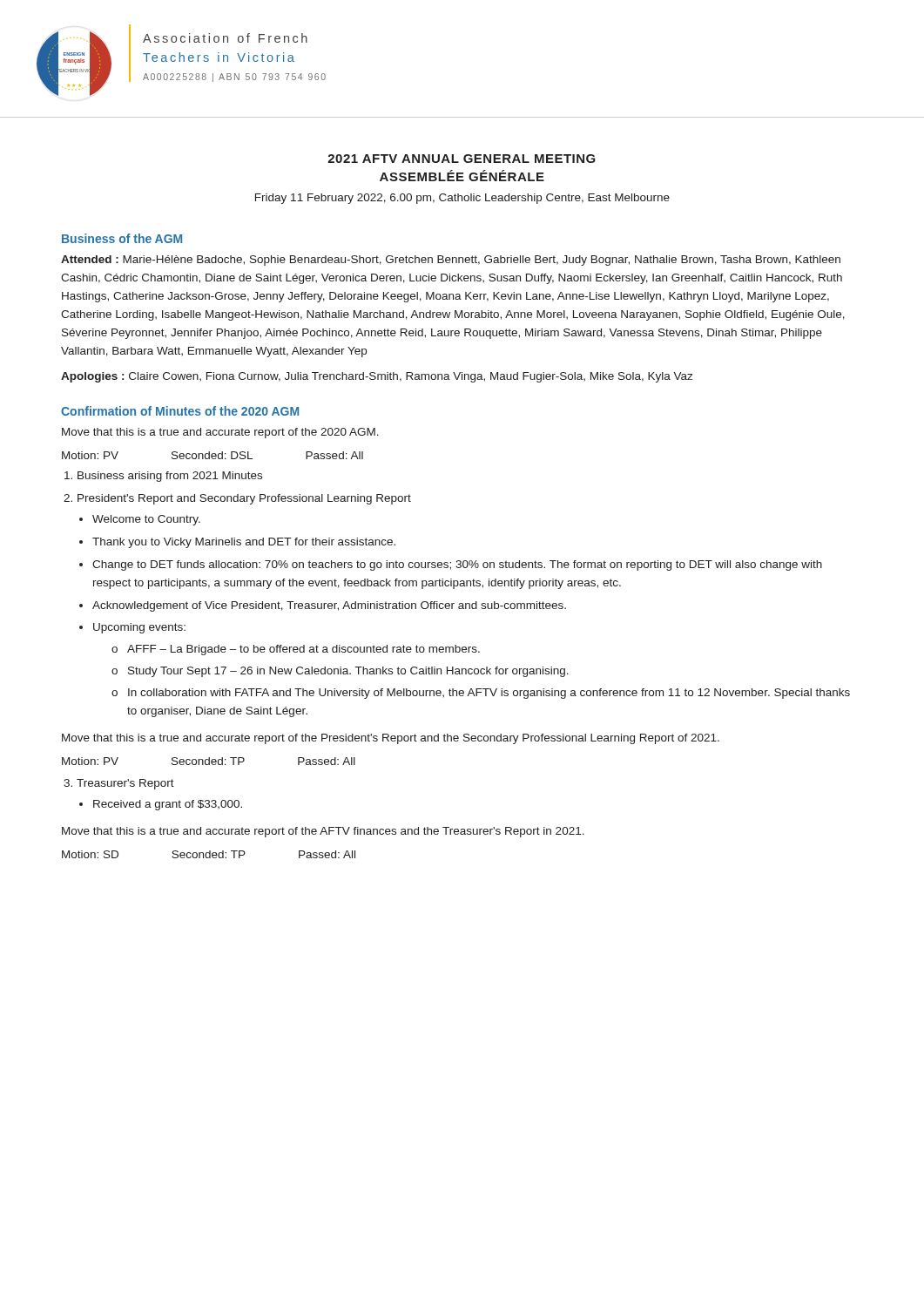This screenshot has height=1307, width=924.
Task: Point to the text block starting "In collaboration with FATFA and"
Action: (x=489, y=702)
